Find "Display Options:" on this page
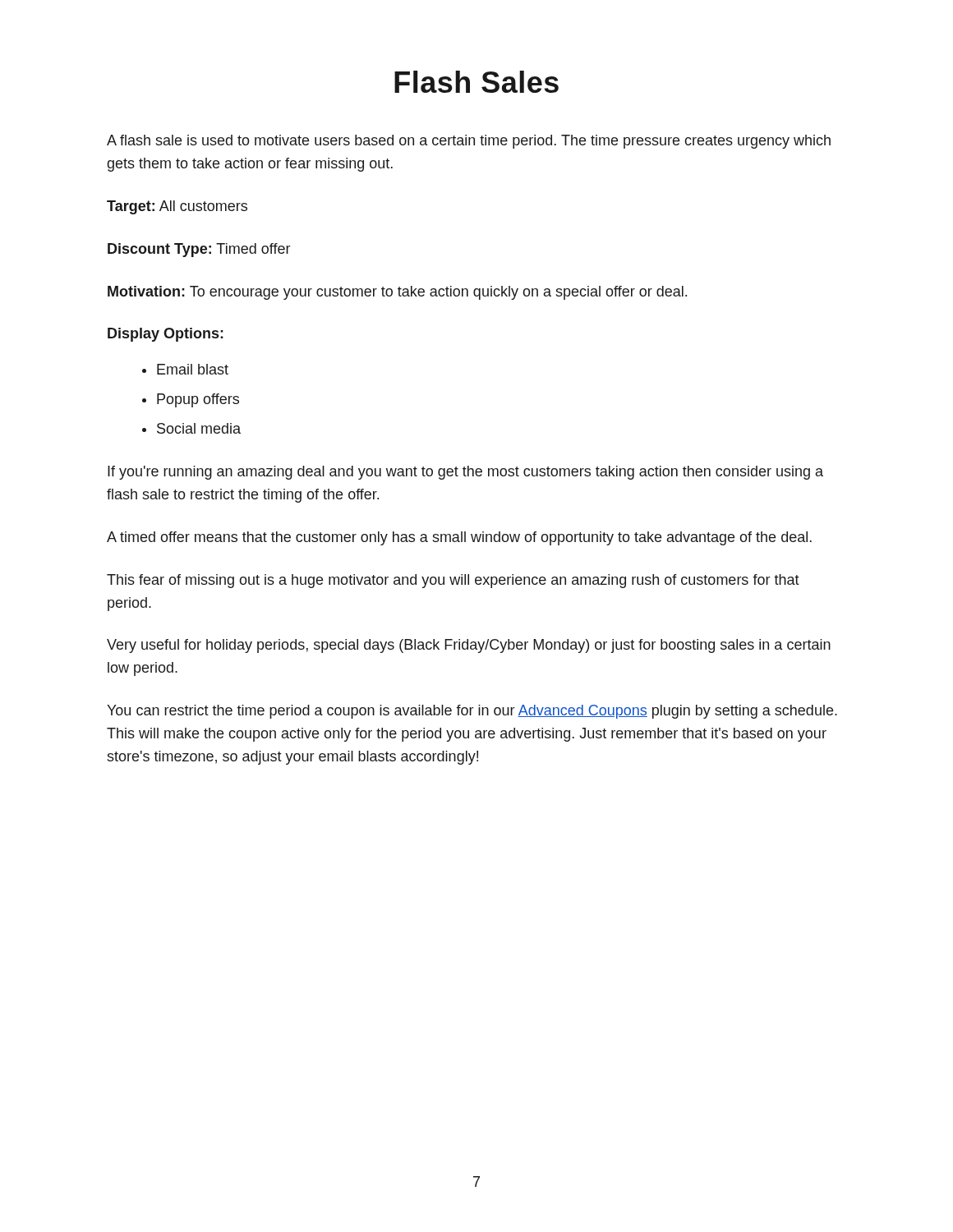The image size is (953, 1232). tap(166, 334)
